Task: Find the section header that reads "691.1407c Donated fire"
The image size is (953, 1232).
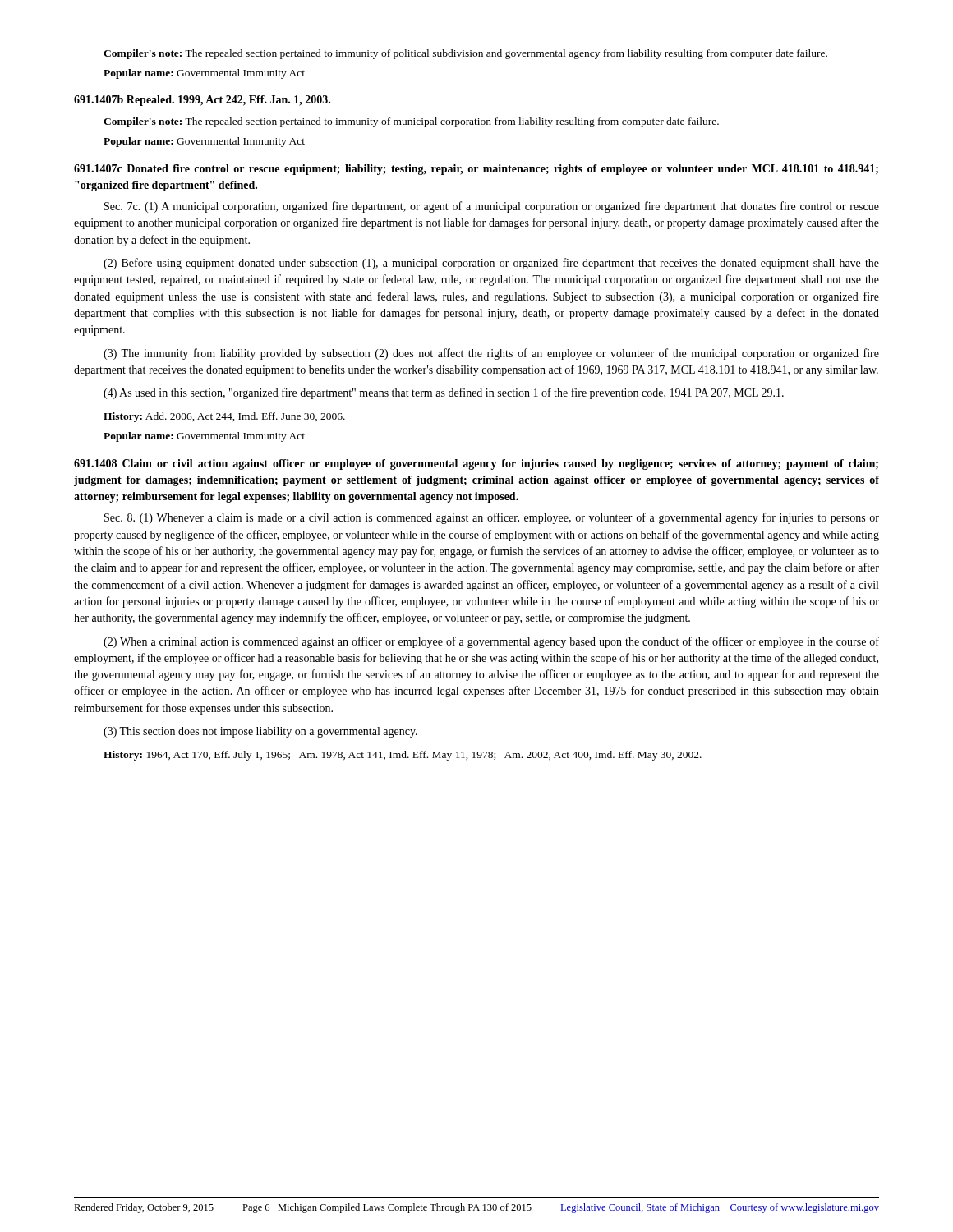Action: [476, 177]
